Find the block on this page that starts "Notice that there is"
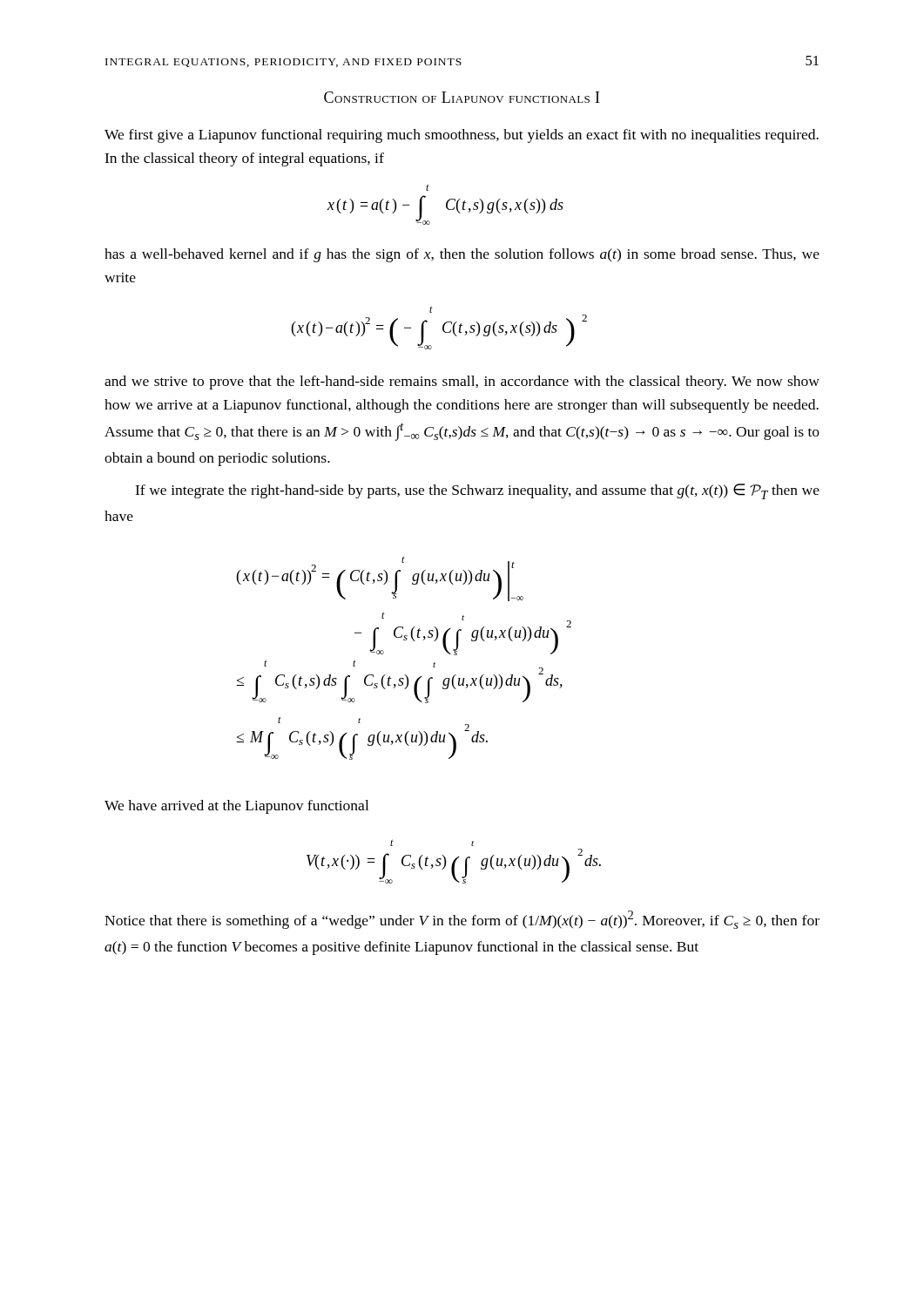Viewport: 924px width, 1307px height. [x=462, y=932]
